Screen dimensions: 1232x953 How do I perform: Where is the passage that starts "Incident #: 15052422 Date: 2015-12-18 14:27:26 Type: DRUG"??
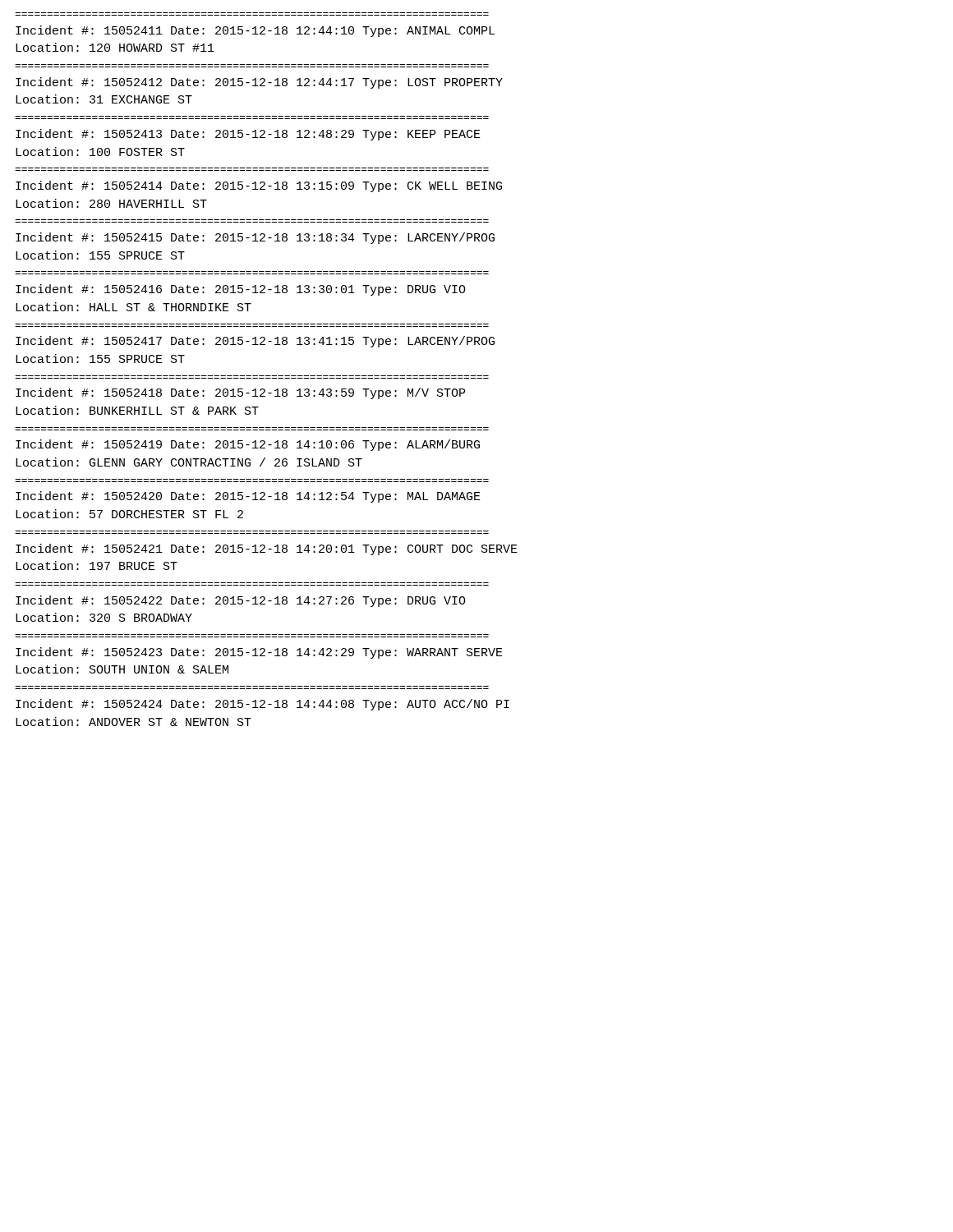pos(240,610)
